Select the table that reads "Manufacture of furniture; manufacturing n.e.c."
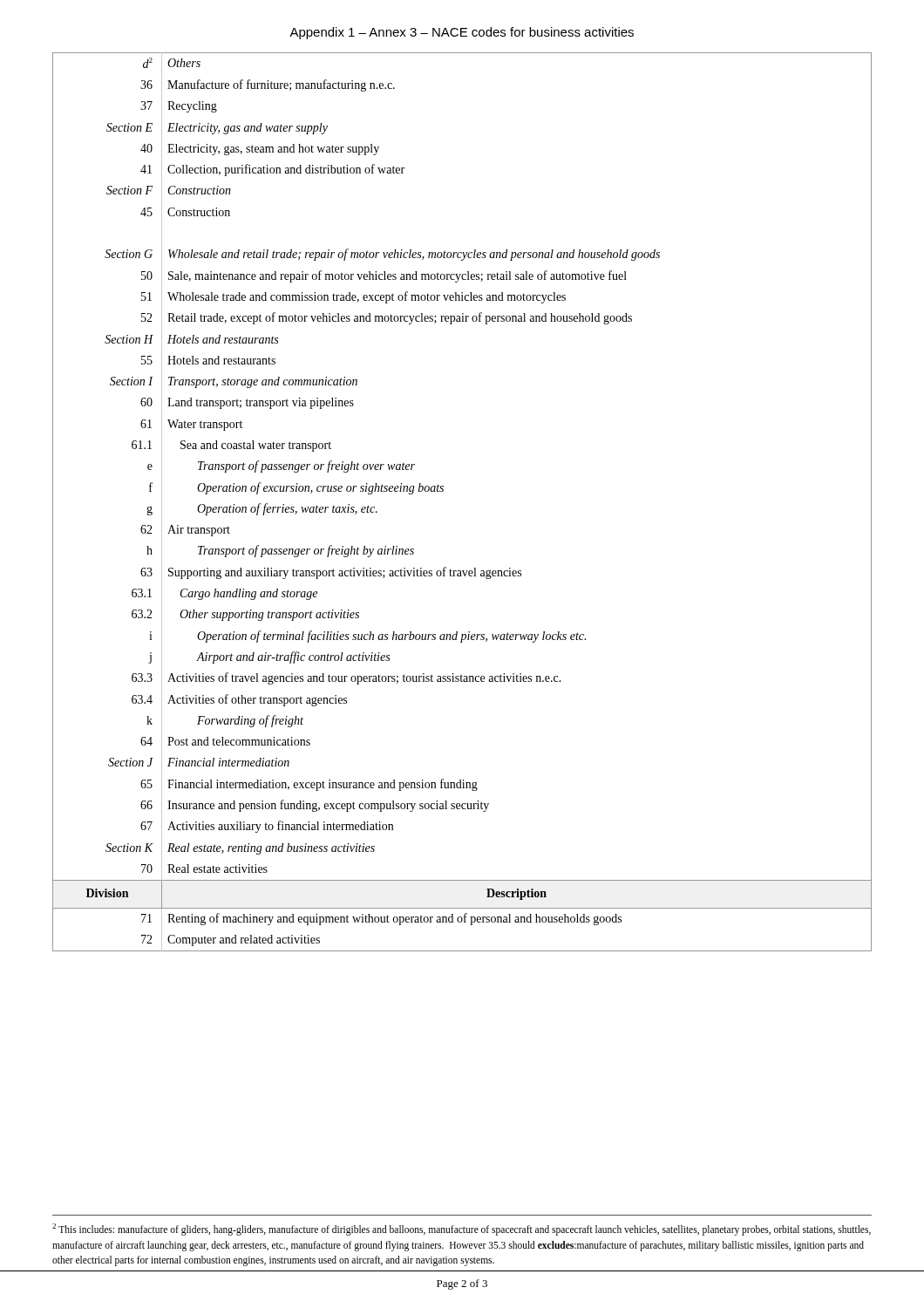924x1308 pixels. (462, 604)
